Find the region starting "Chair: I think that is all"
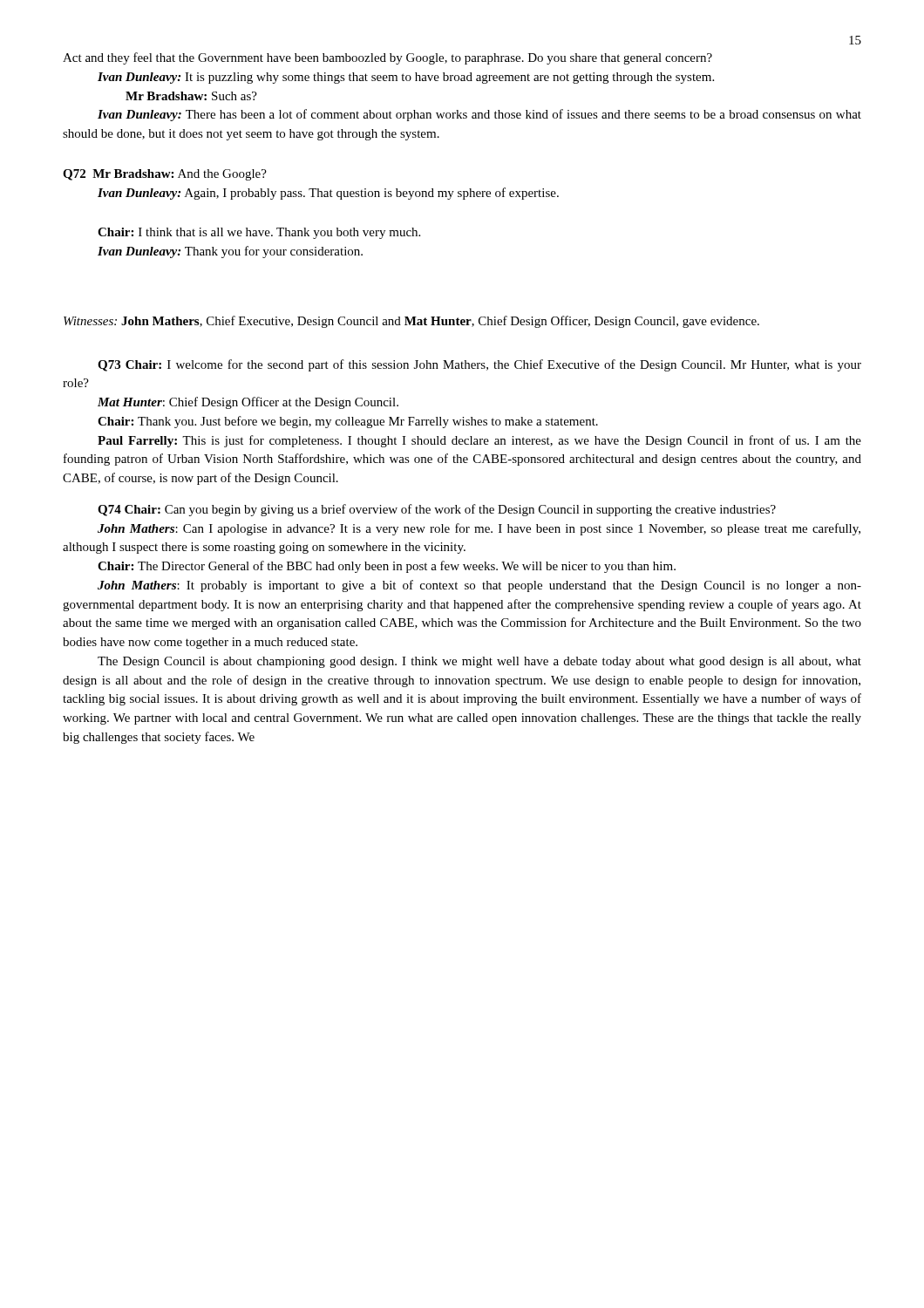This screenshot has height=1308, width=924. click(259, 233)
